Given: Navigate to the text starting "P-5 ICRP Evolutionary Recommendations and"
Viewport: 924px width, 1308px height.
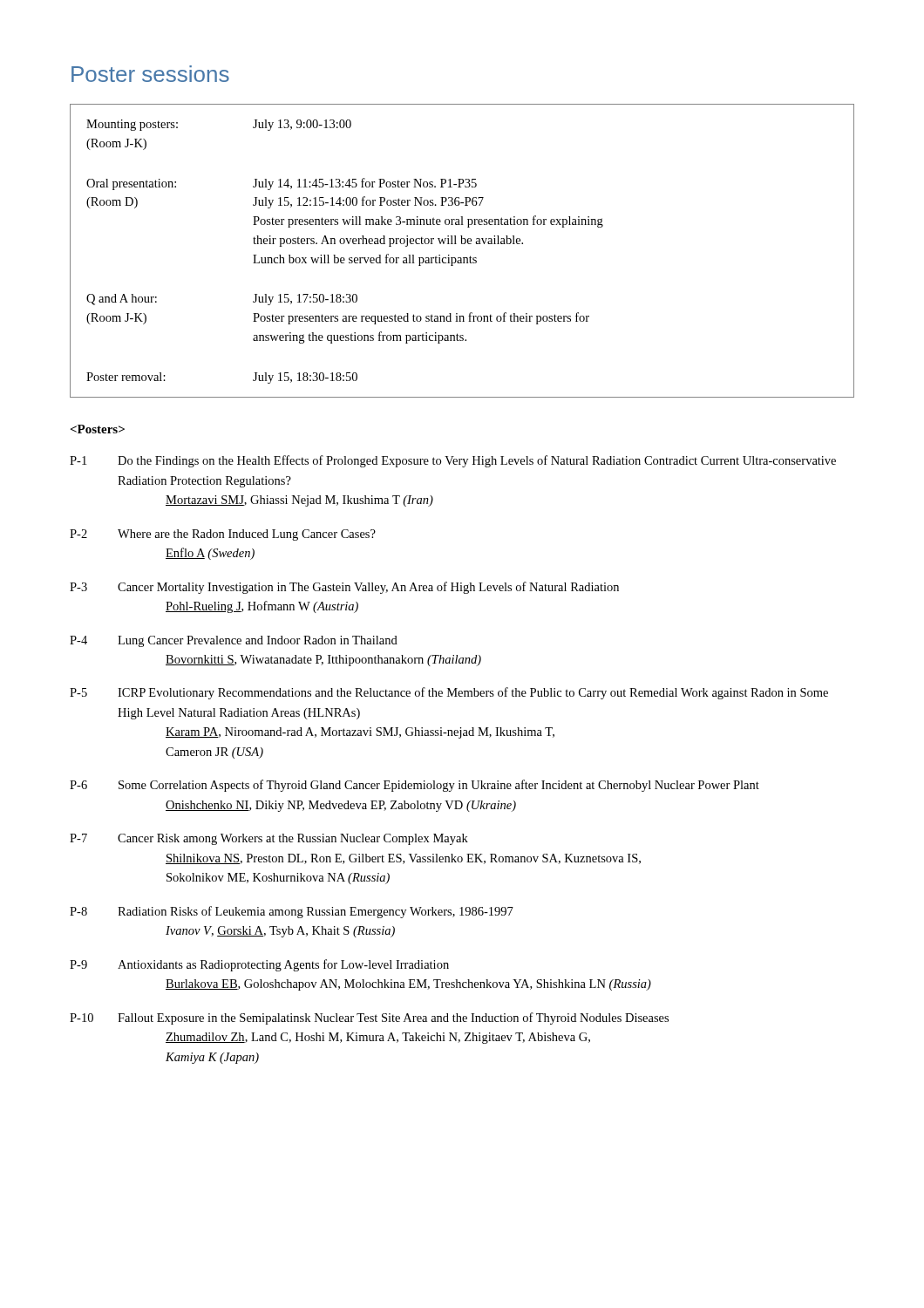Looking at the screenshot, I should [462, 722].
